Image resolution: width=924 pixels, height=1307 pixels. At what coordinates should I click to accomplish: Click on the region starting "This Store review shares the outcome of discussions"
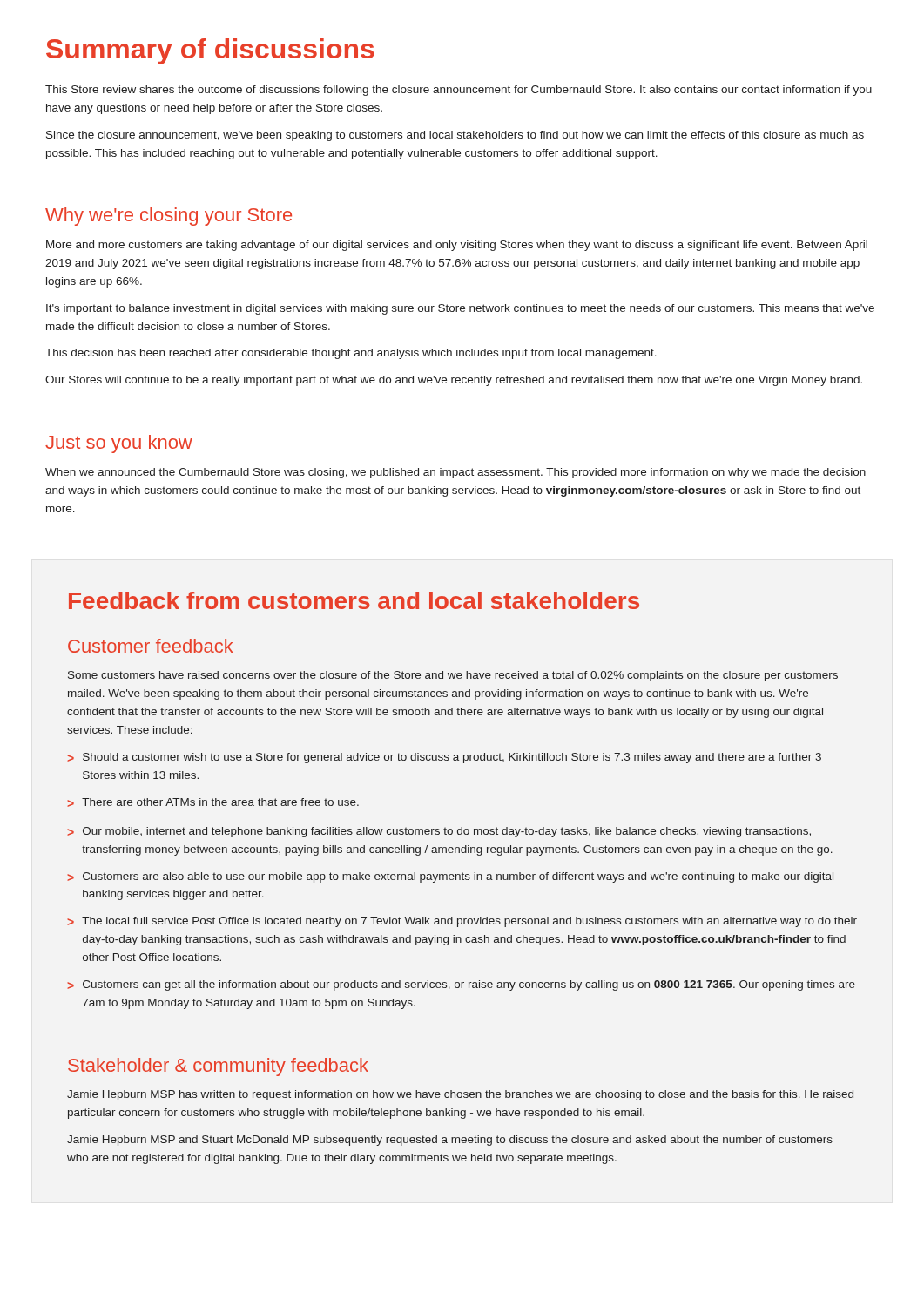(x=462, y=99)
